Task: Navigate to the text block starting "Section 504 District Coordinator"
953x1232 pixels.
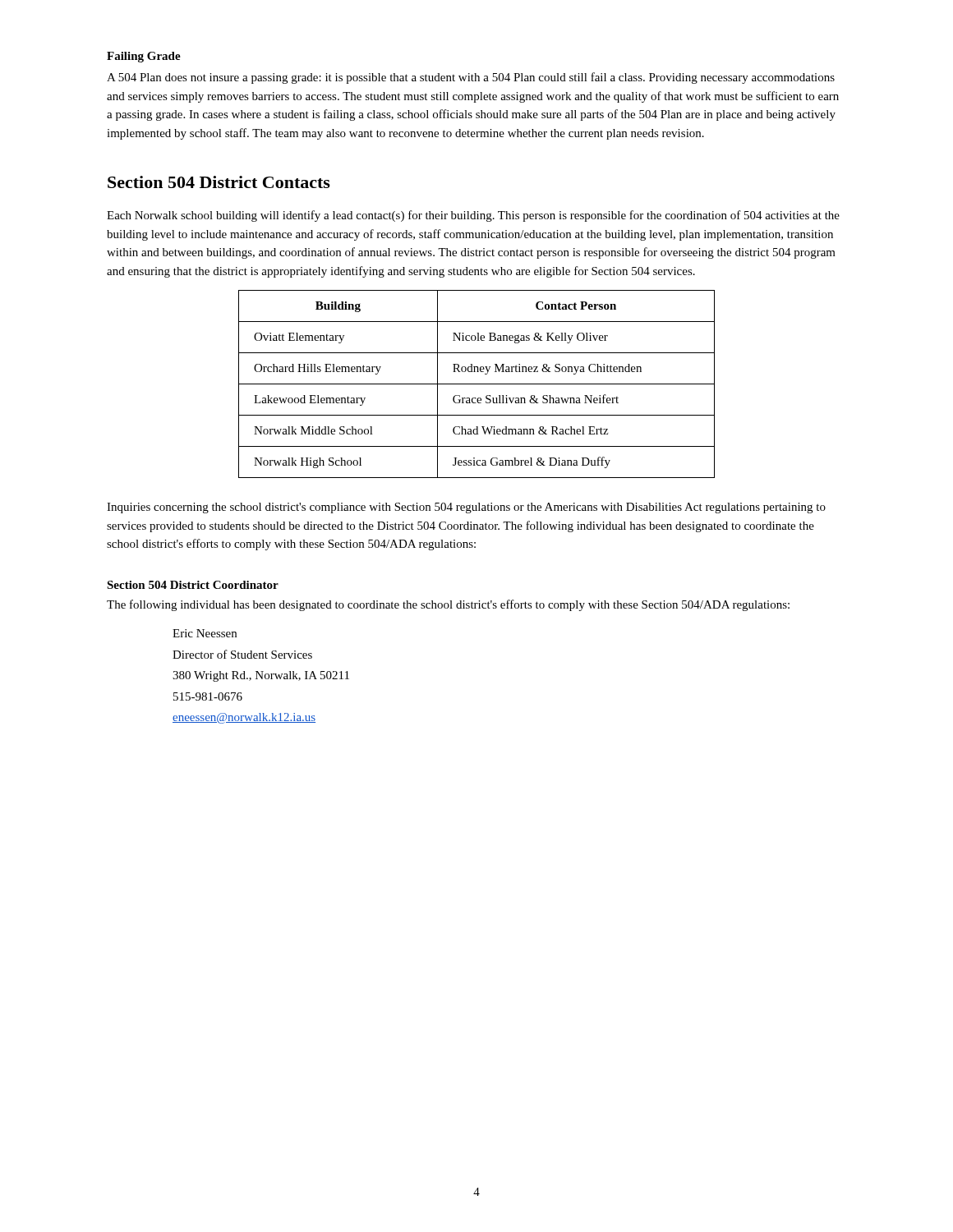Action: (193, 584)
